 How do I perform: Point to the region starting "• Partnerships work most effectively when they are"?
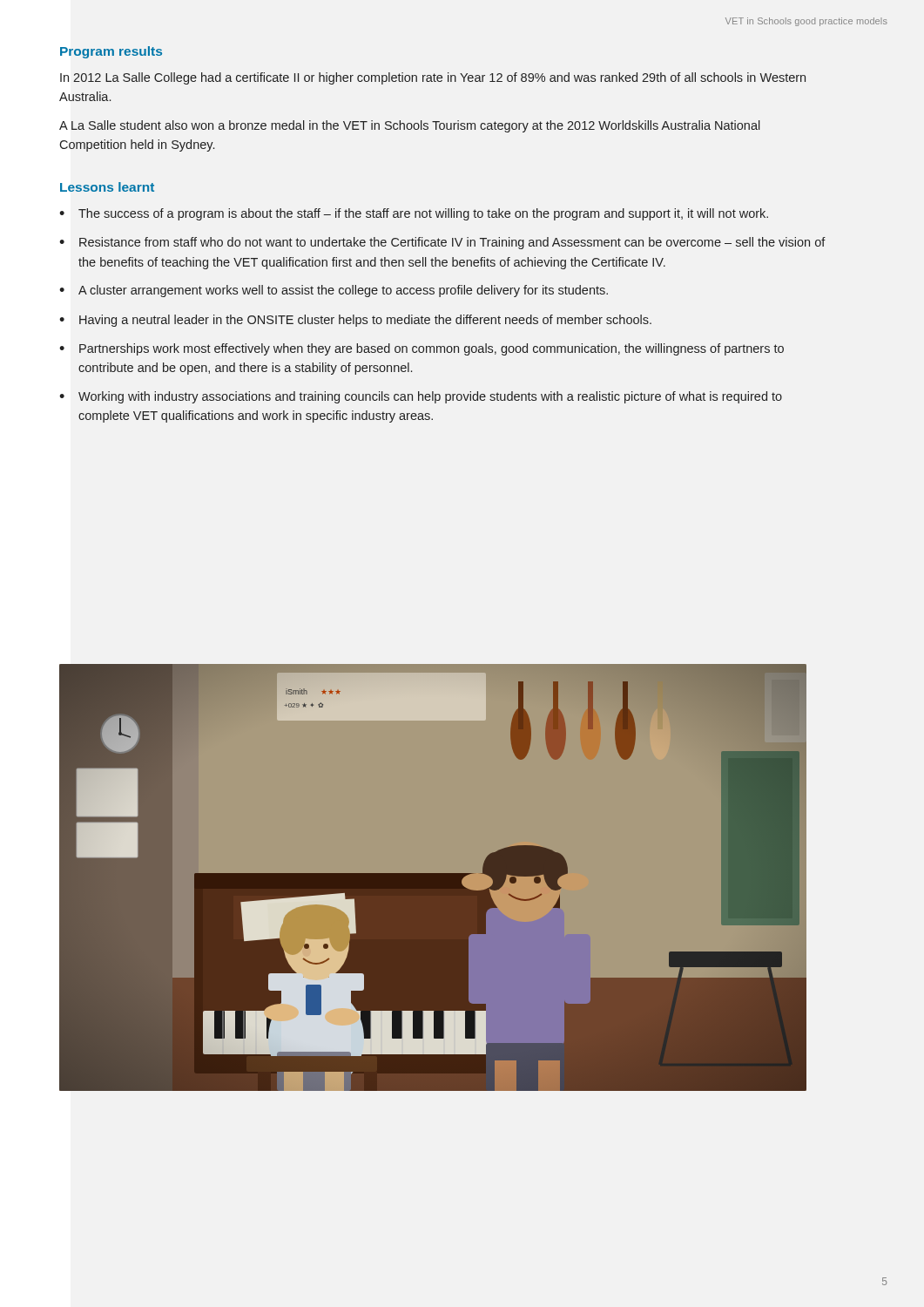click(x=442, y=359)
